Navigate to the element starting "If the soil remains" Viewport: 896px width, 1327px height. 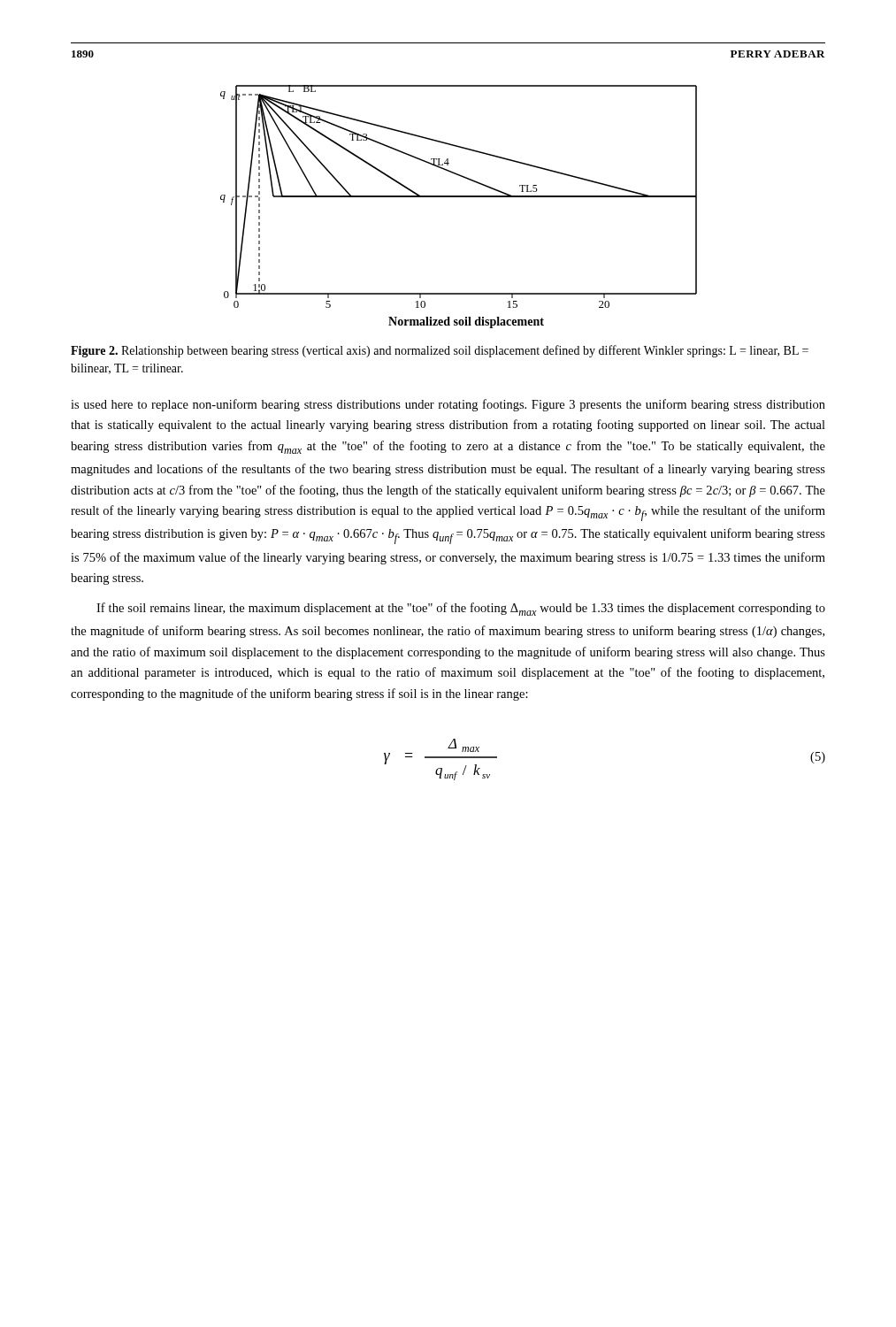(448, 651)
